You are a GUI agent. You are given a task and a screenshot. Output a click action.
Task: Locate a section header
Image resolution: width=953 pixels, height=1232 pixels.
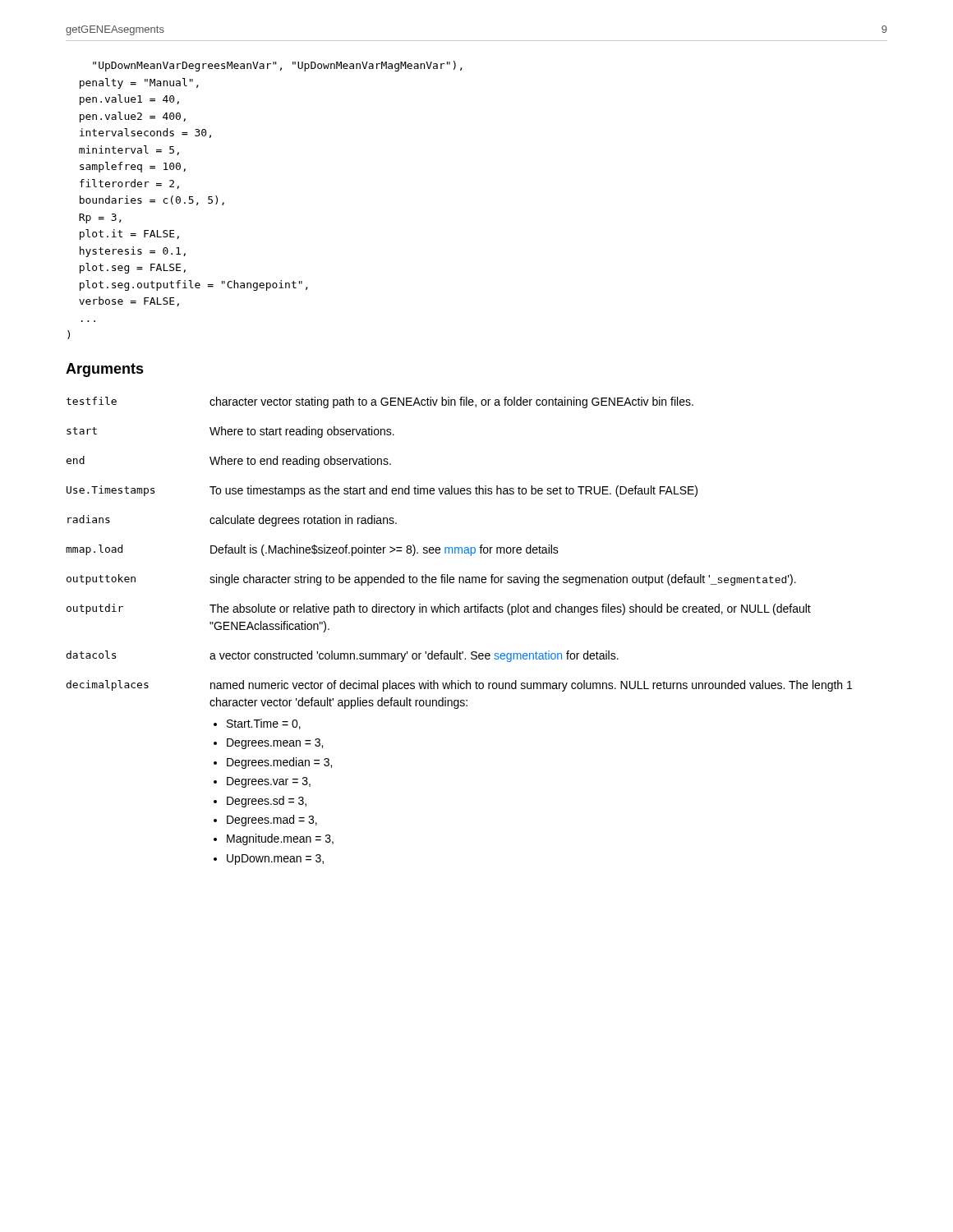(105, 368)
